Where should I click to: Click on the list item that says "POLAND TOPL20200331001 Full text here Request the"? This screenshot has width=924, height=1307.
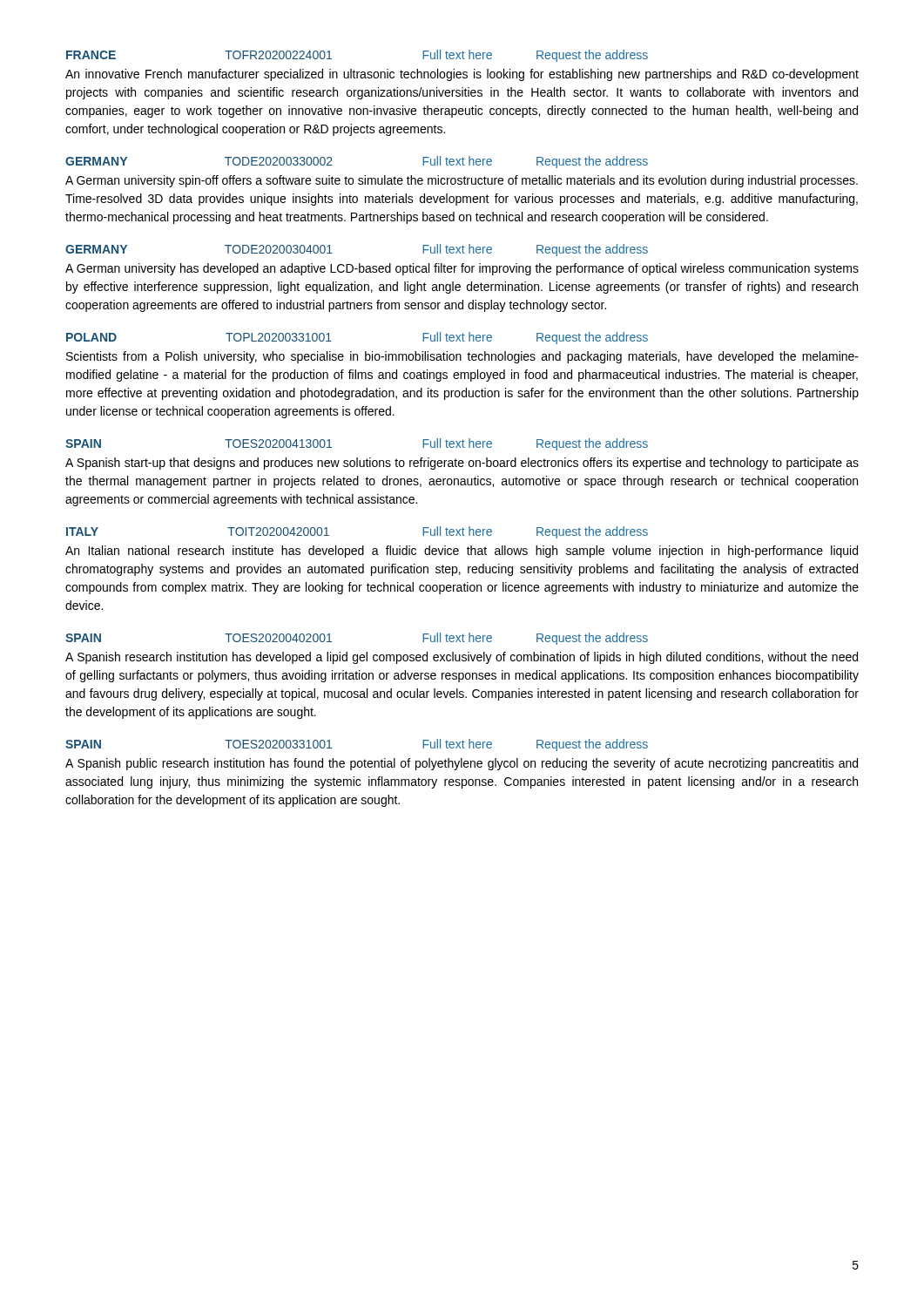462,376
